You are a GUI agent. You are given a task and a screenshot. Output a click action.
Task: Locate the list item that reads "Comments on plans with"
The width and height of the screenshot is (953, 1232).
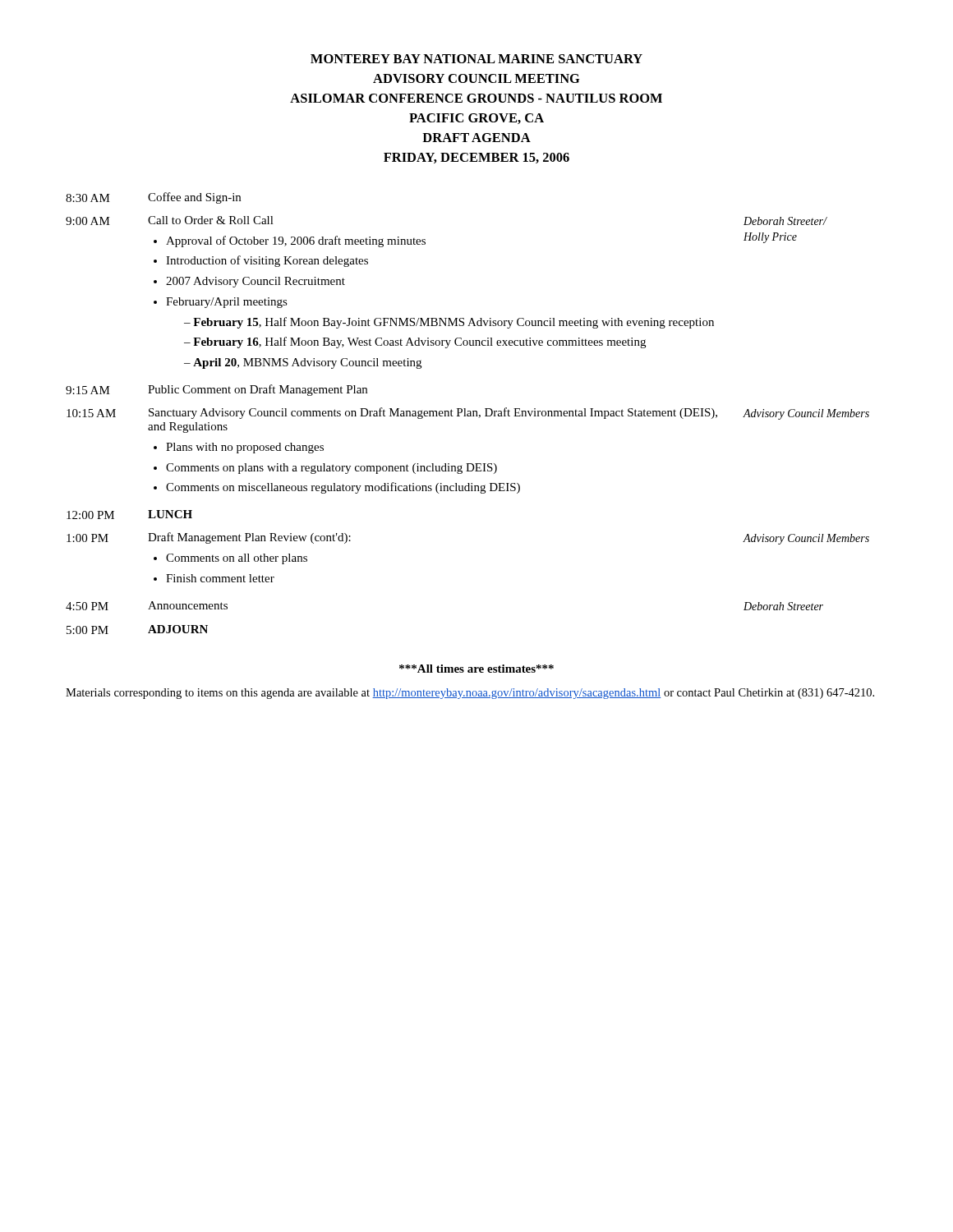coord(332,467)
